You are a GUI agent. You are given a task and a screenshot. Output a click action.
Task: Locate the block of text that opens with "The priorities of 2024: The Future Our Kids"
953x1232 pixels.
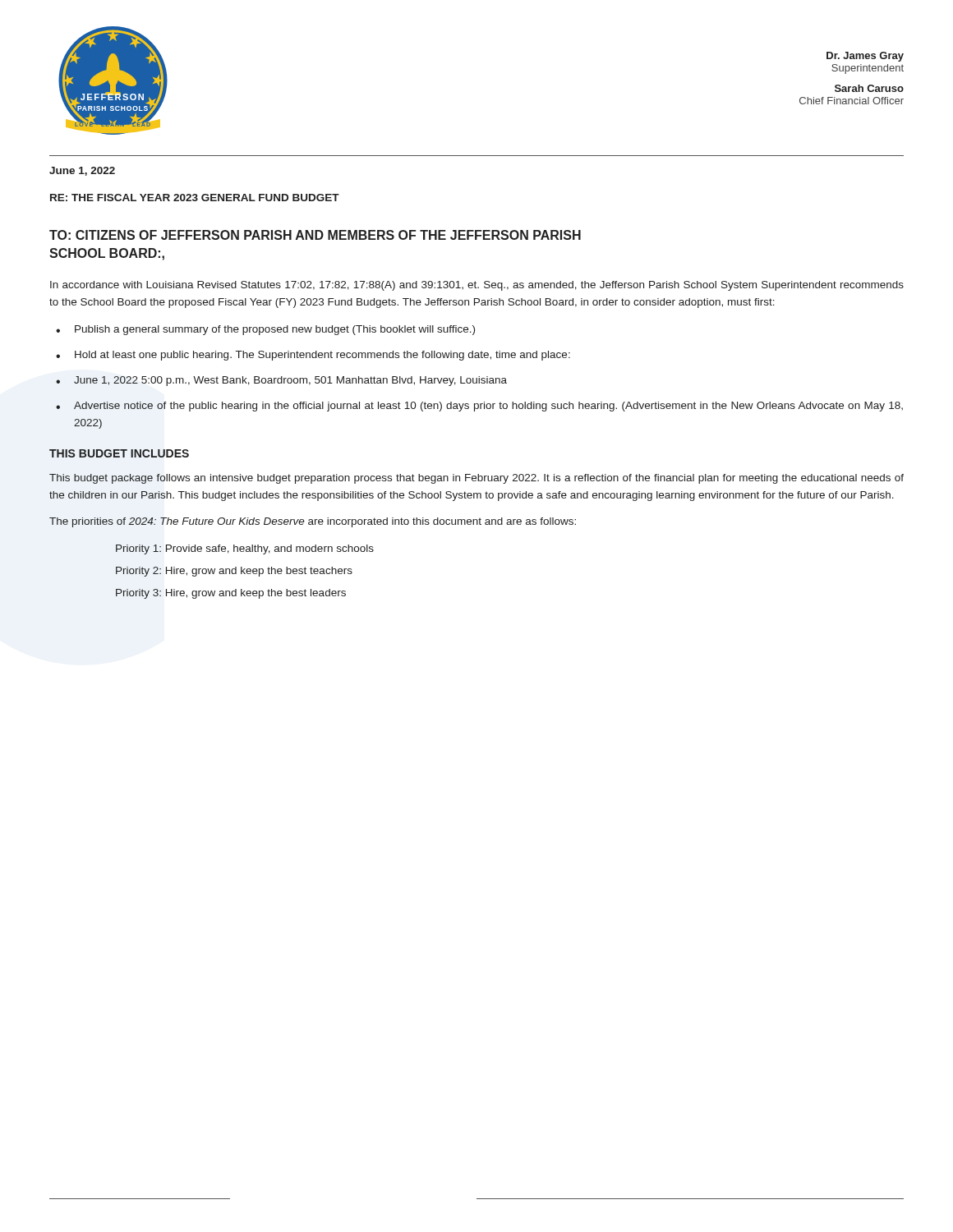click(313, 522)
